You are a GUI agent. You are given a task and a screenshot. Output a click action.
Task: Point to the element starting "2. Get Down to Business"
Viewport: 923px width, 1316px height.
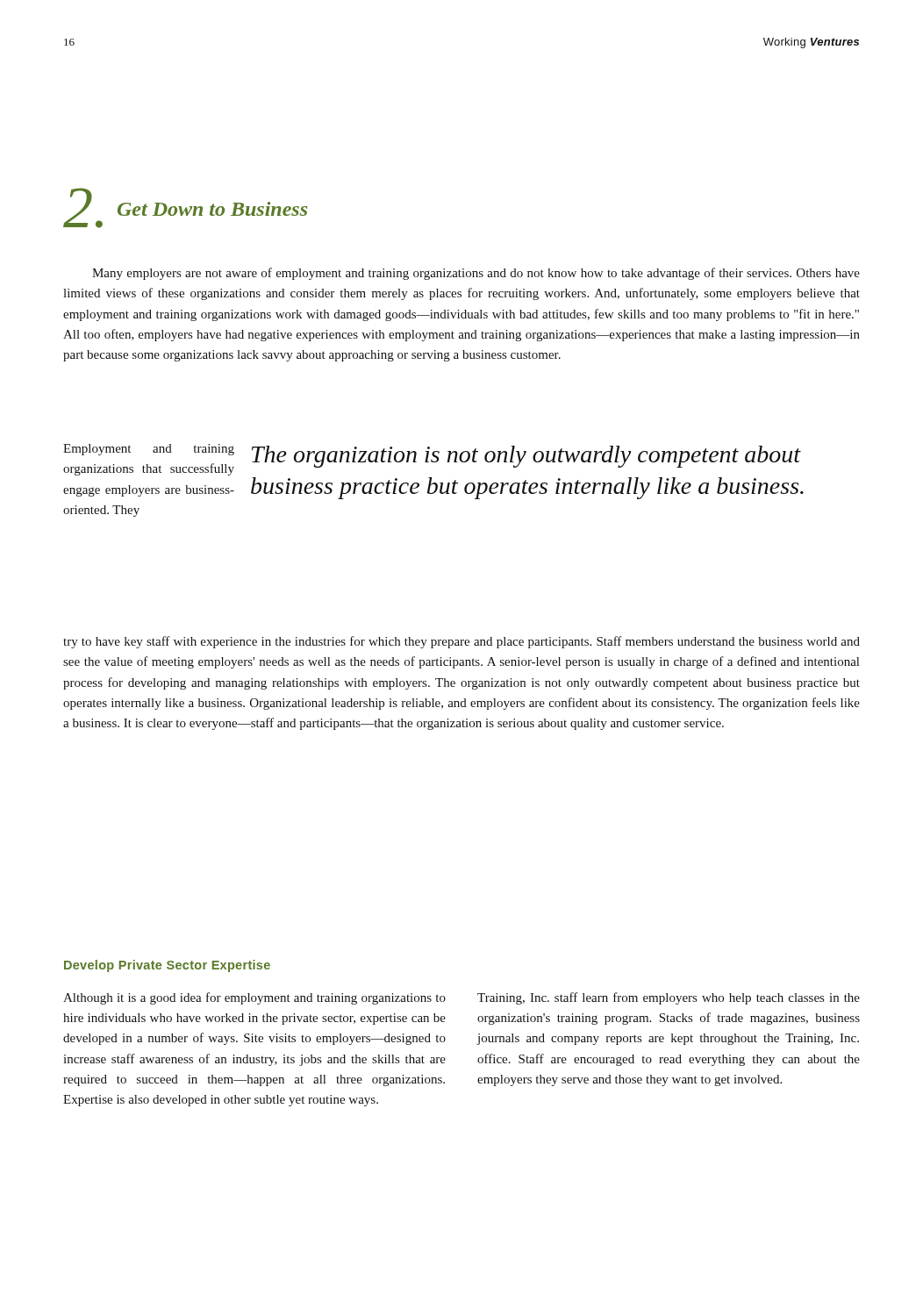[x=186, y=211]
